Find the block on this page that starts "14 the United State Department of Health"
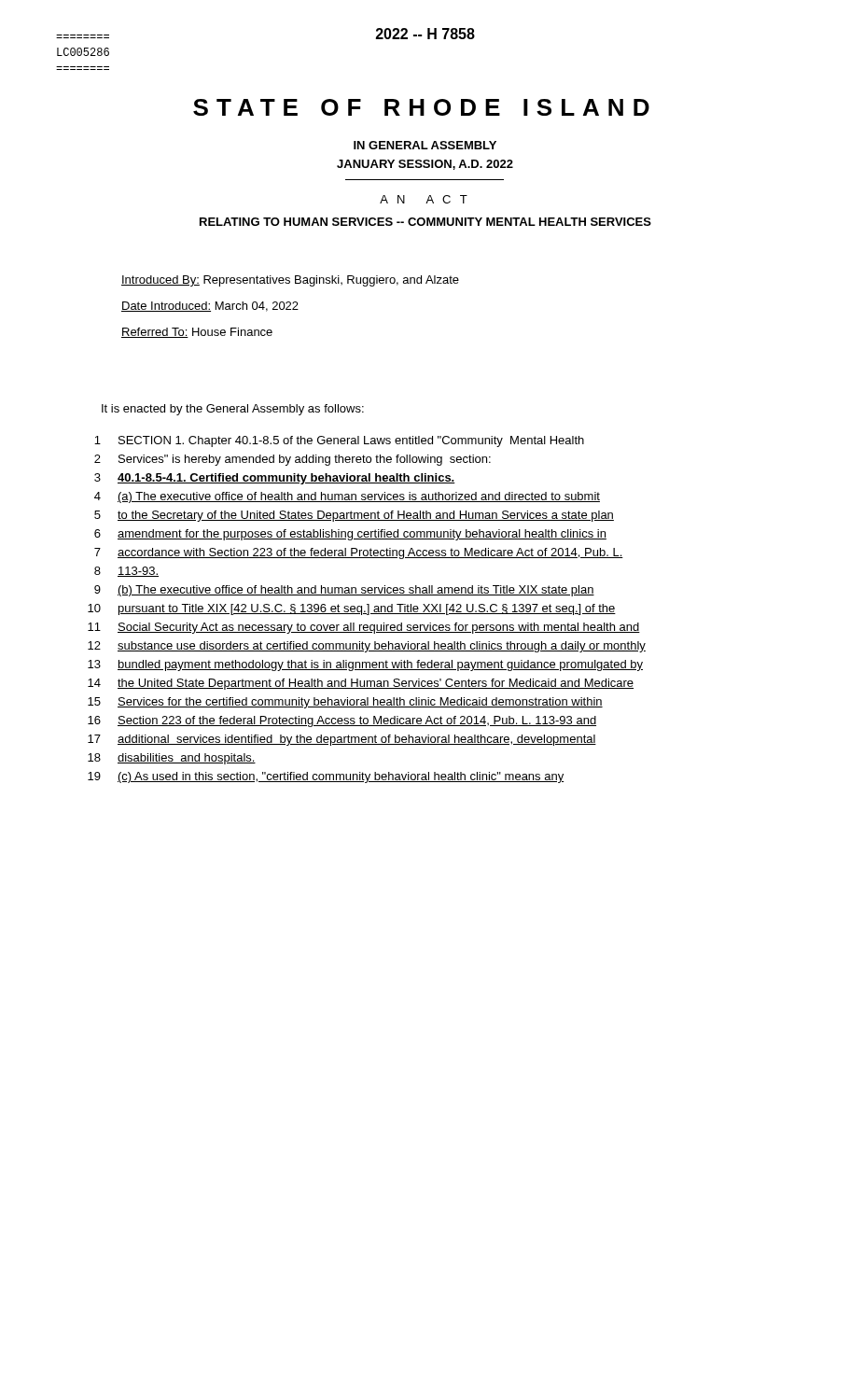 pos(425,683)
